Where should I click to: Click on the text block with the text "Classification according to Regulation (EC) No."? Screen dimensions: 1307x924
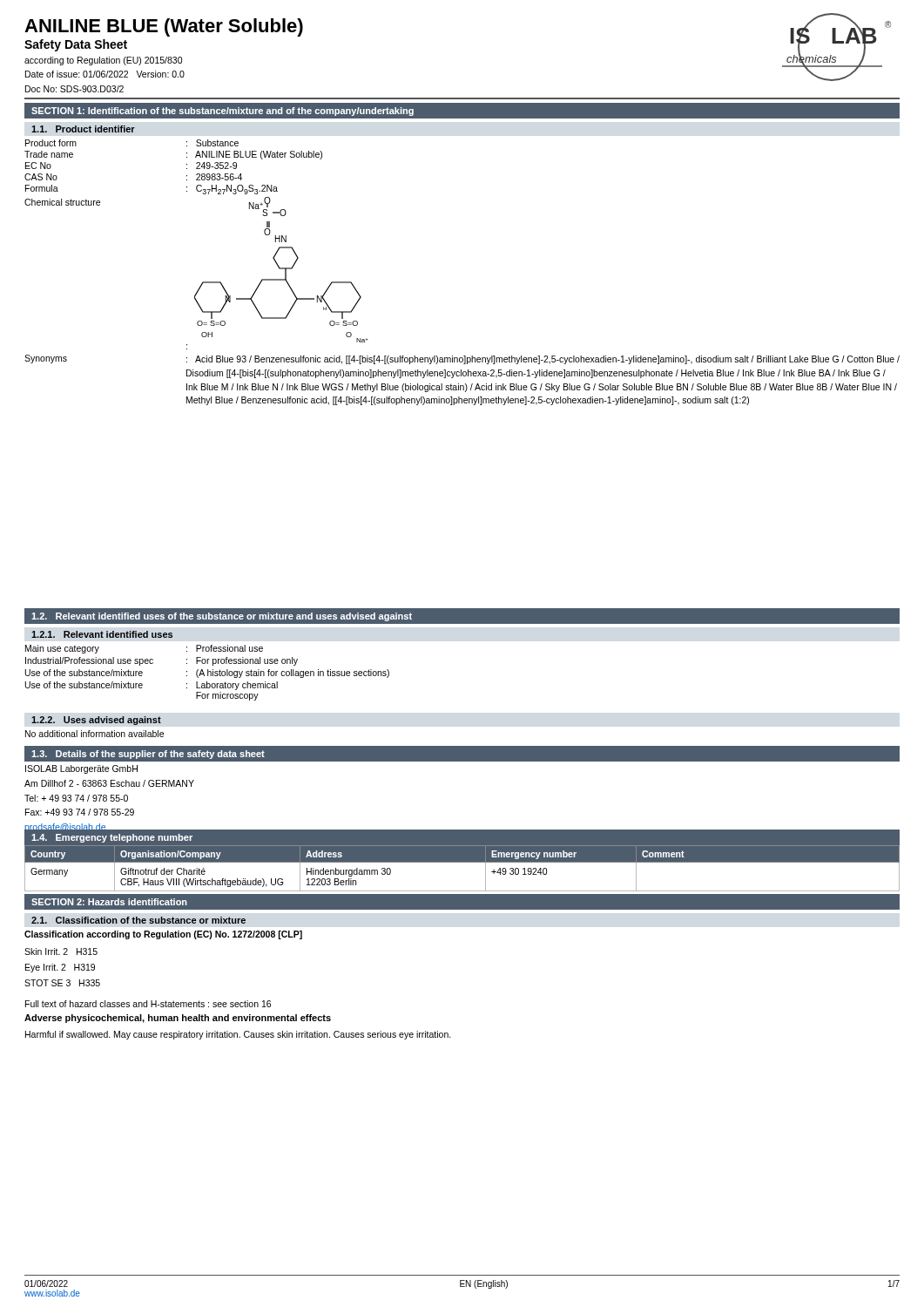tap(163, 934)
